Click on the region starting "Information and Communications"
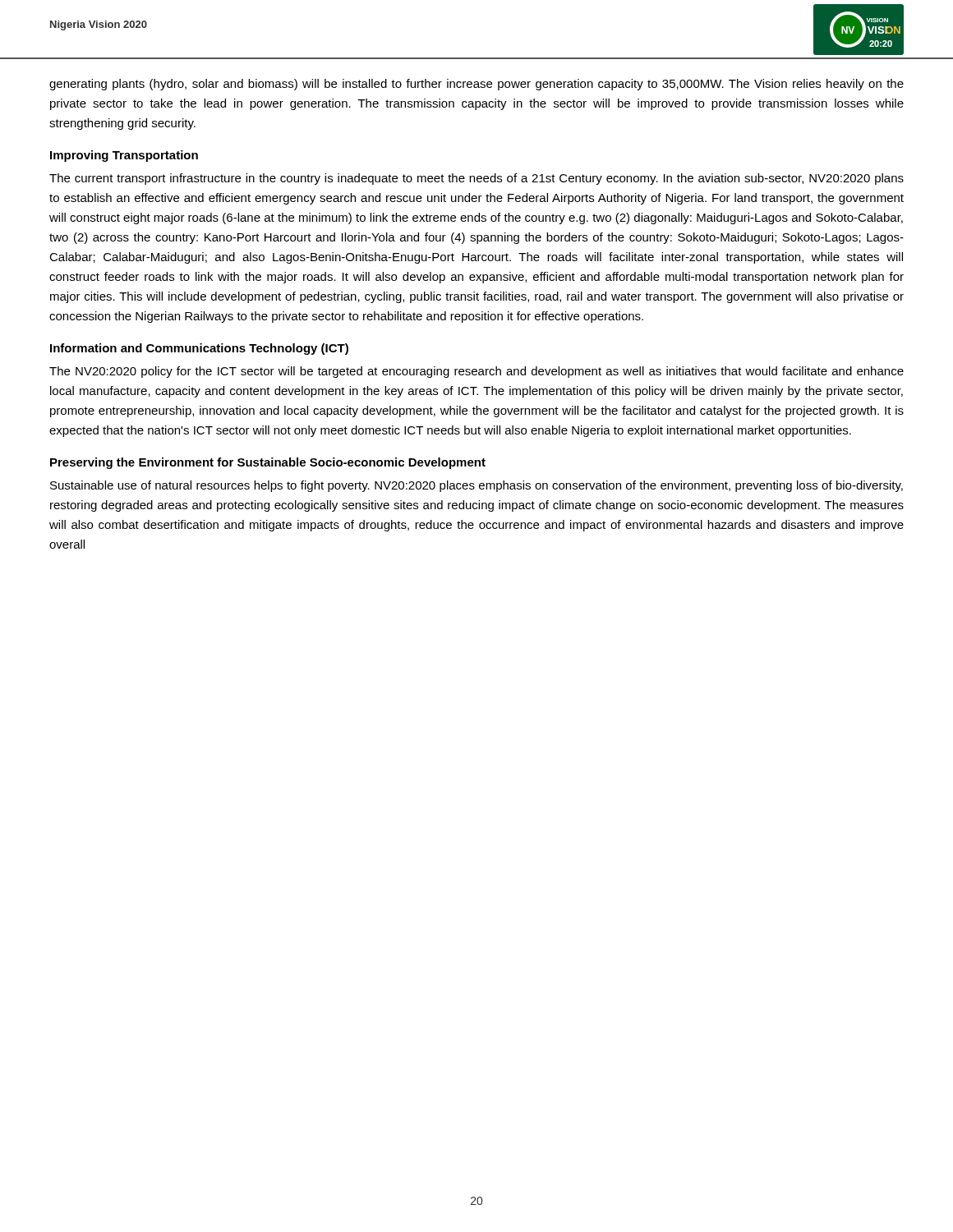Viewport: 953px width, 1232px height. click(x=199, y=348)
